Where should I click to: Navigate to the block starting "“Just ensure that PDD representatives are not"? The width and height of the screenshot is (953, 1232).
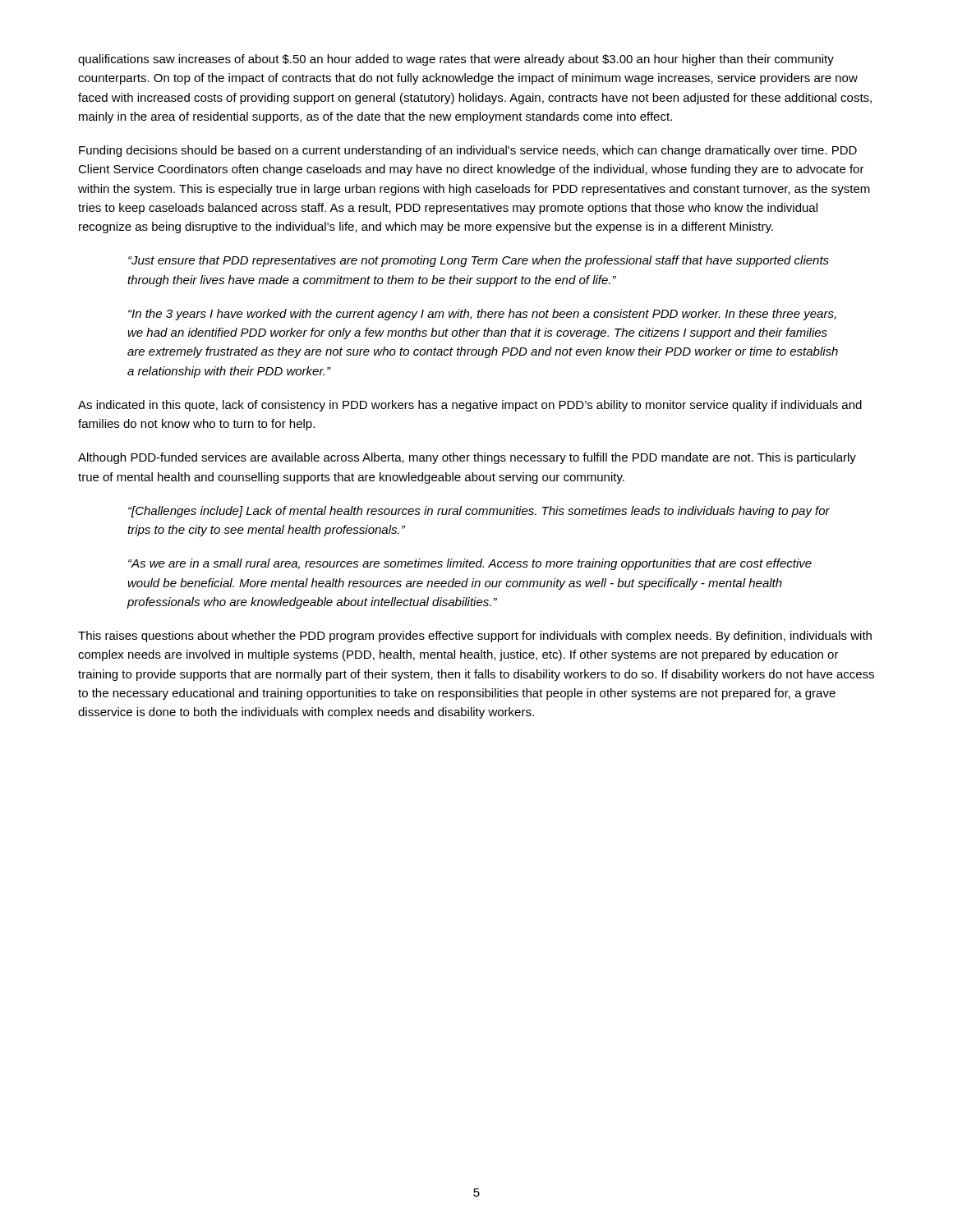478,270
